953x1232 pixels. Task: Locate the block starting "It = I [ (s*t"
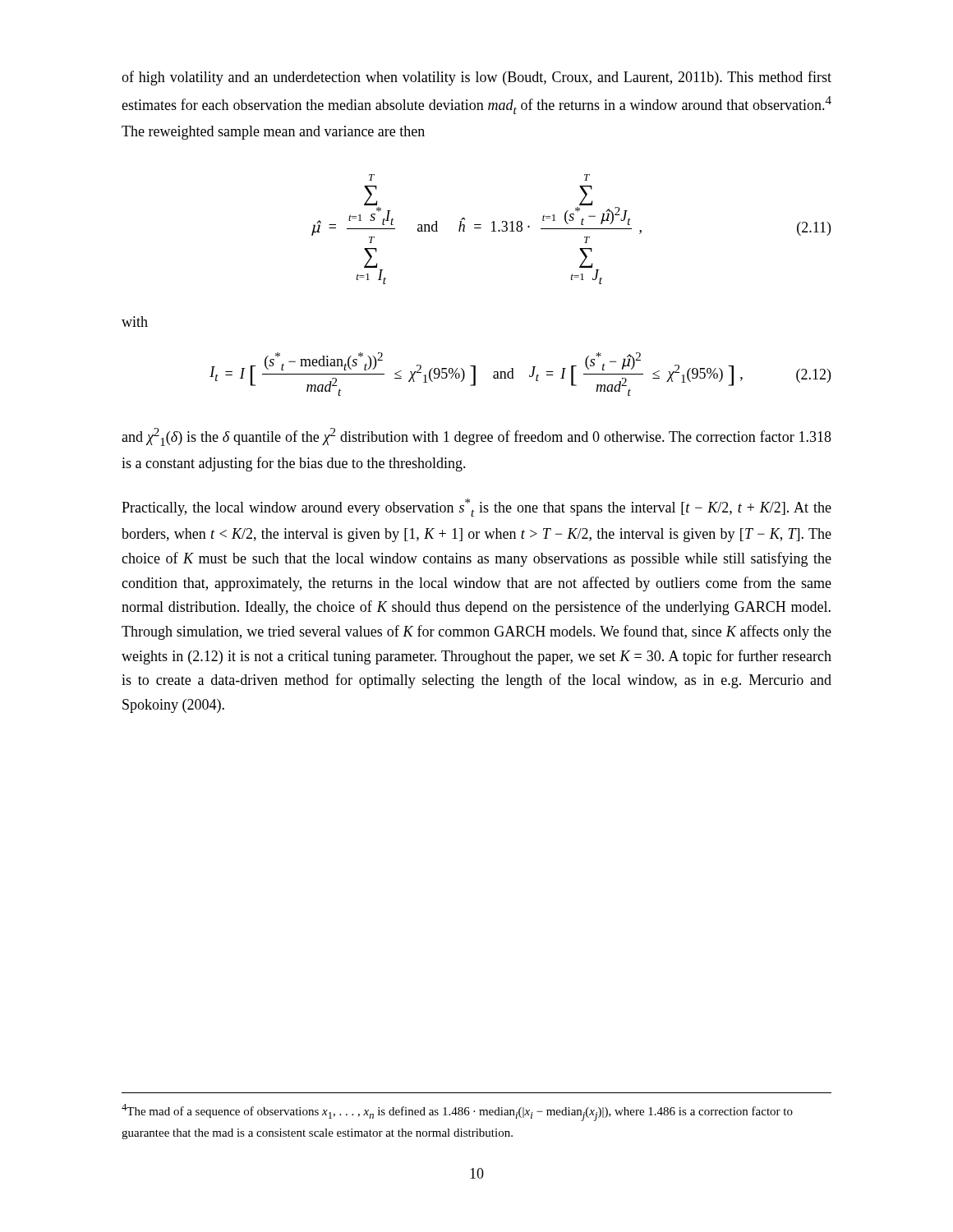[521, 374]
